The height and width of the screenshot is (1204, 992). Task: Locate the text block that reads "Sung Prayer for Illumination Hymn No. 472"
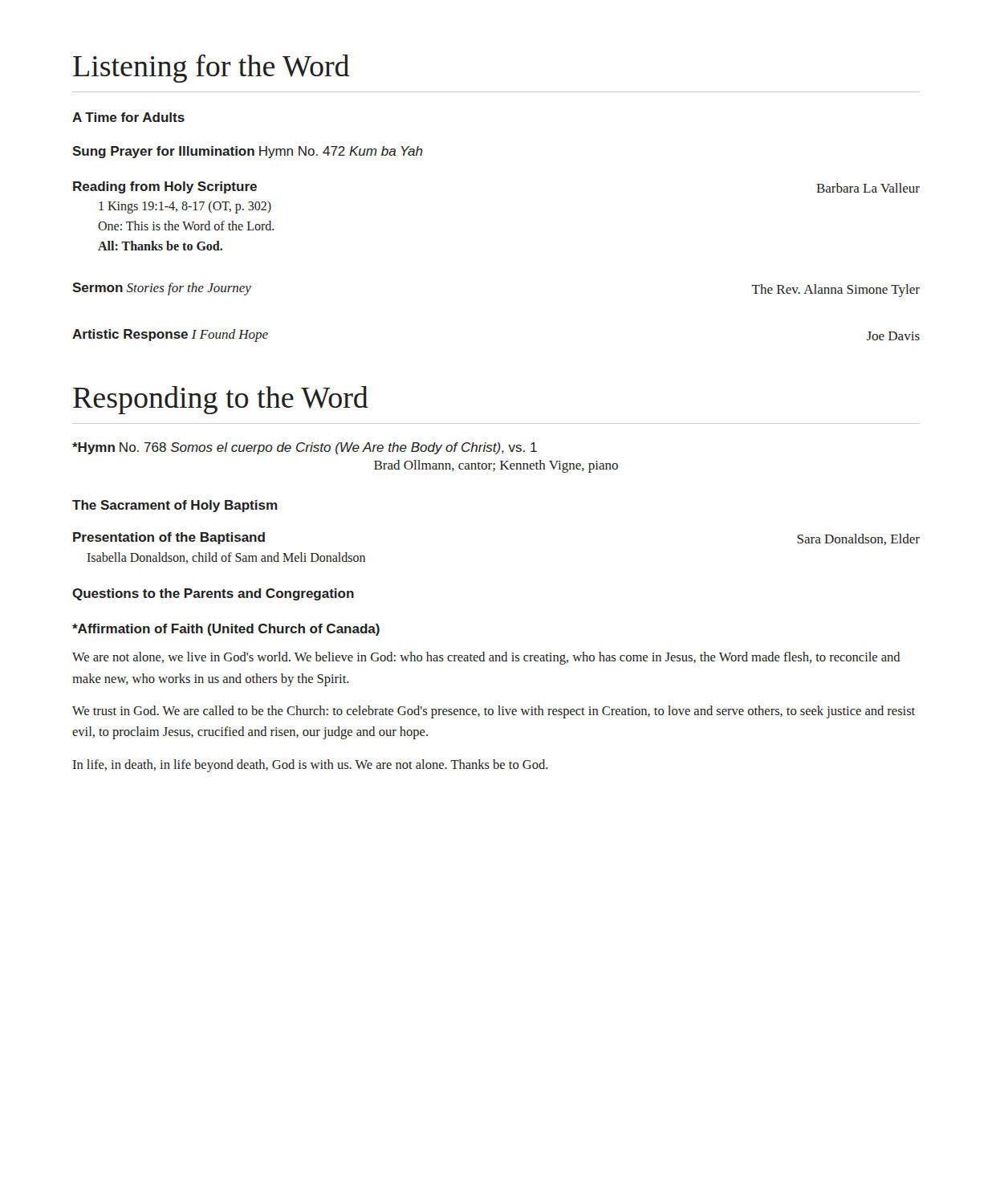248,151
